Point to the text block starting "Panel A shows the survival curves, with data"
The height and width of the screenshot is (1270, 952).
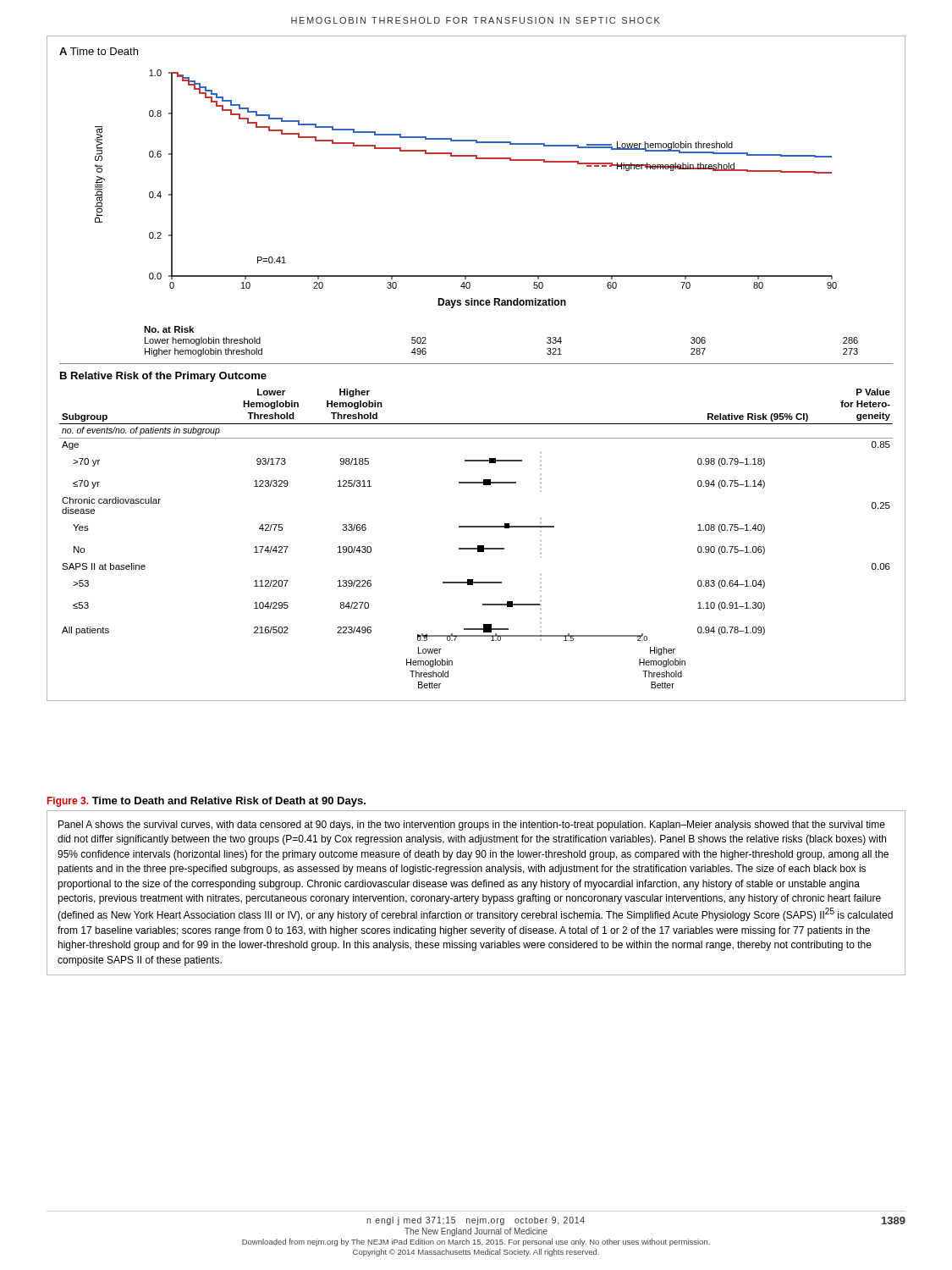pyautogui.click(x=475, y=892)
